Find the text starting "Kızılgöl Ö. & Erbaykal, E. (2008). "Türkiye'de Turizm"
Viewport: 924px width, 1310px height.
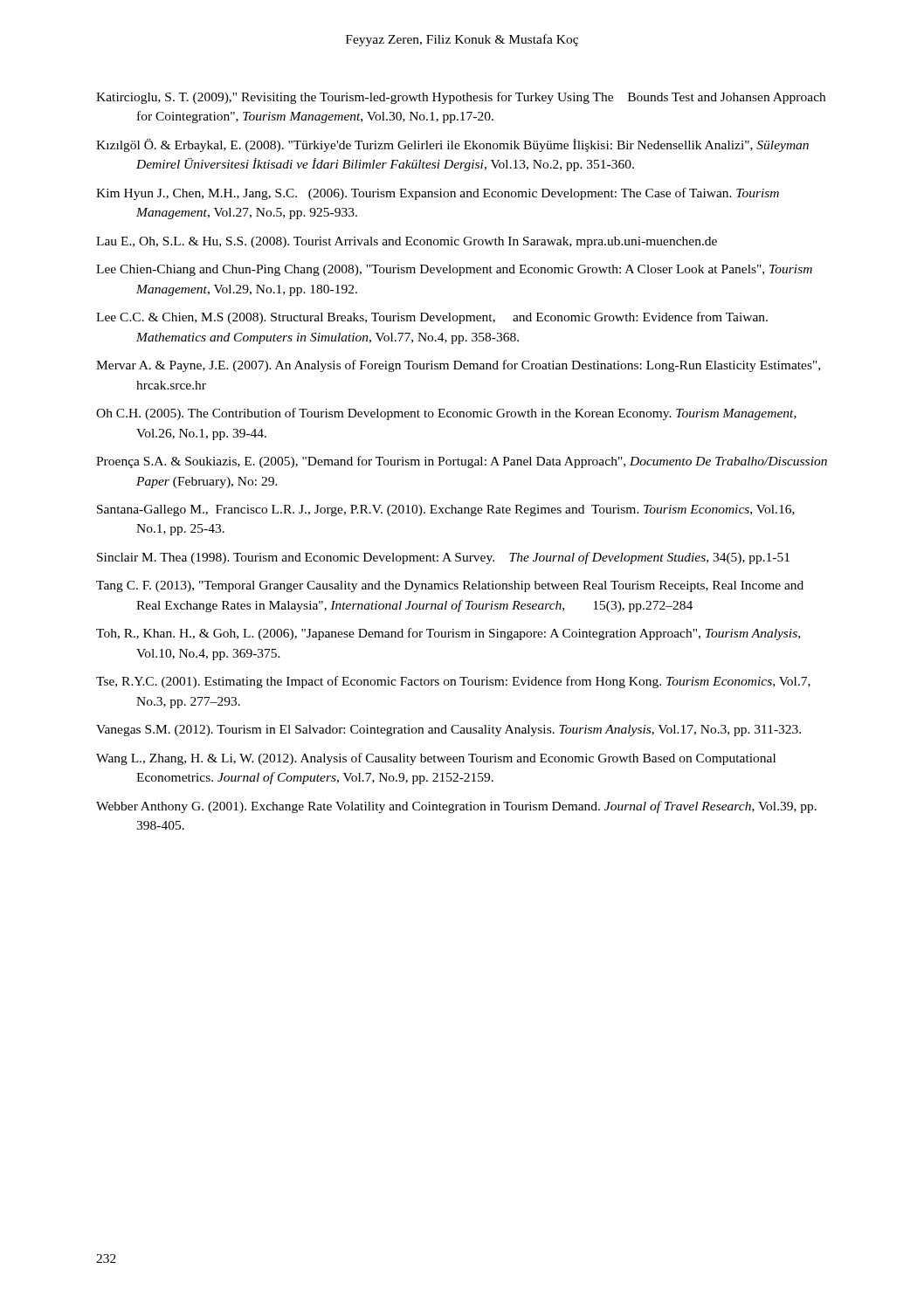[453, 154]
